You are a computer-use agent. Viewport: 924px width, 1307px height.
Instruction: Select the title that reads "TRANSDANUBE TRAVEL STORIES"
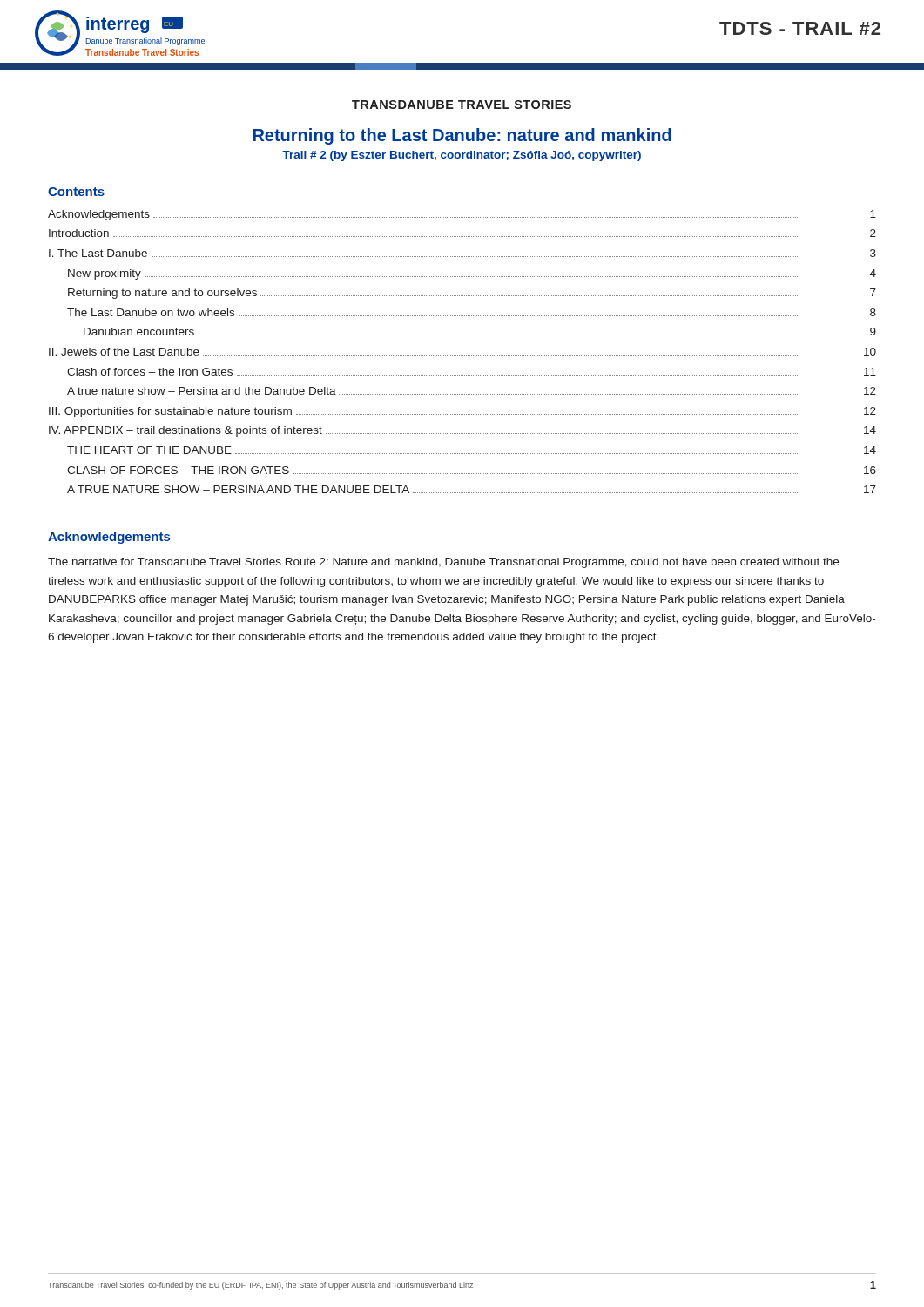point(462,105)
